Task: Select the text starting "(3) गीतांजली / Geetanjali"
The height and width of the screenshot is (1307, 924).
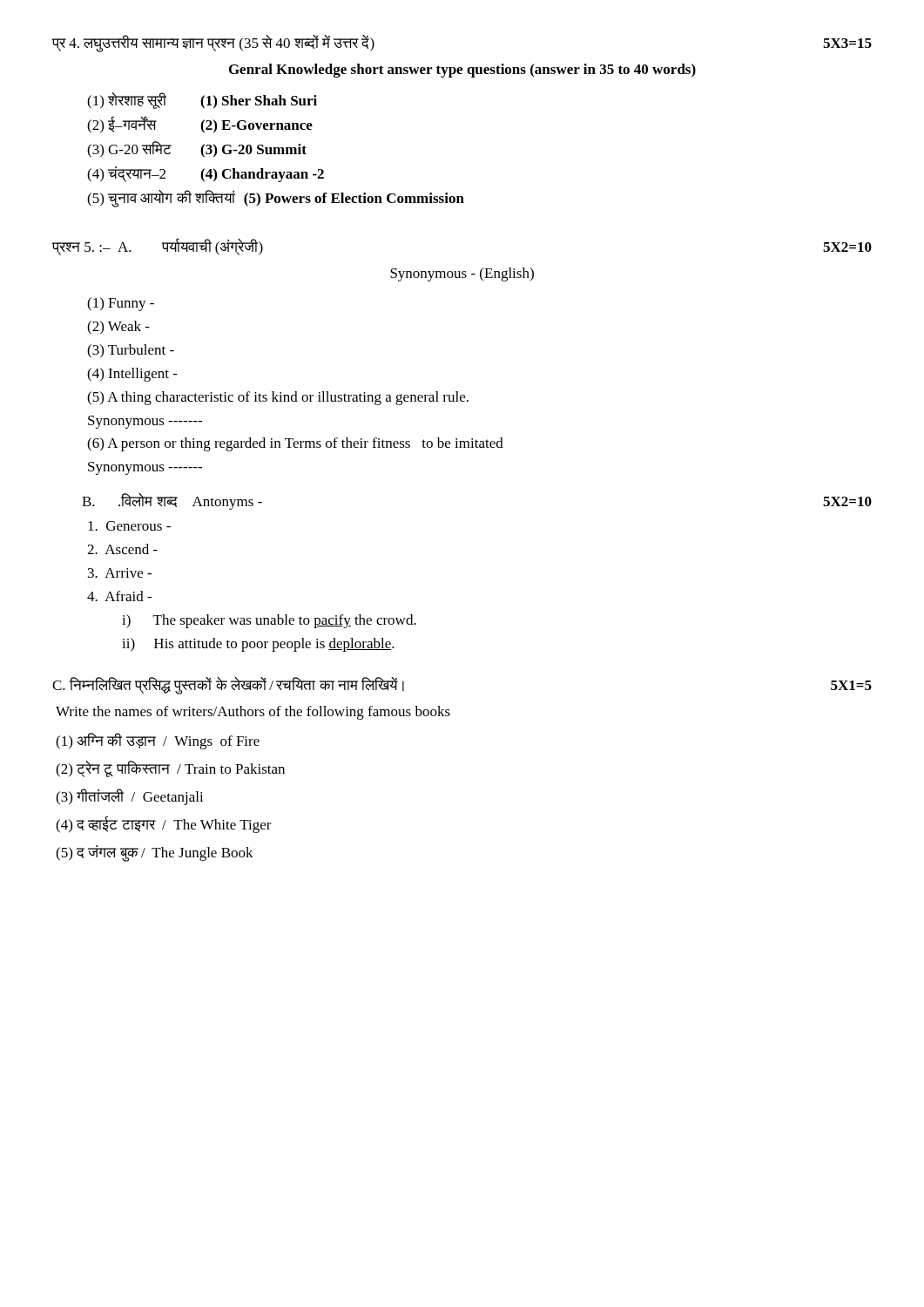Action: click(x=130, y=797)
